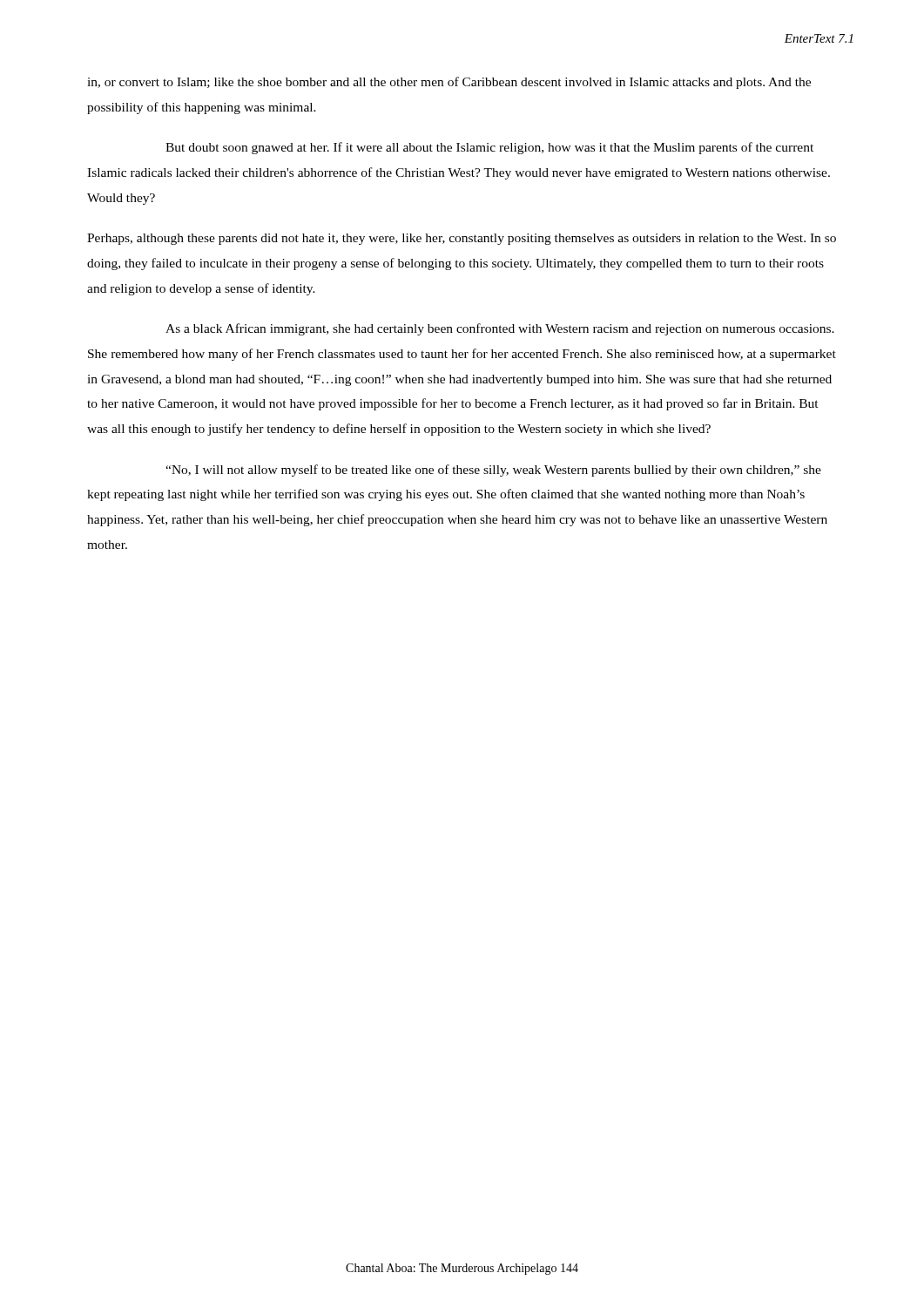Find the region starting "But doubt soon gnawed at her. If"
The width and height of the screenshot is (924, 1307).
click(459, 172)
